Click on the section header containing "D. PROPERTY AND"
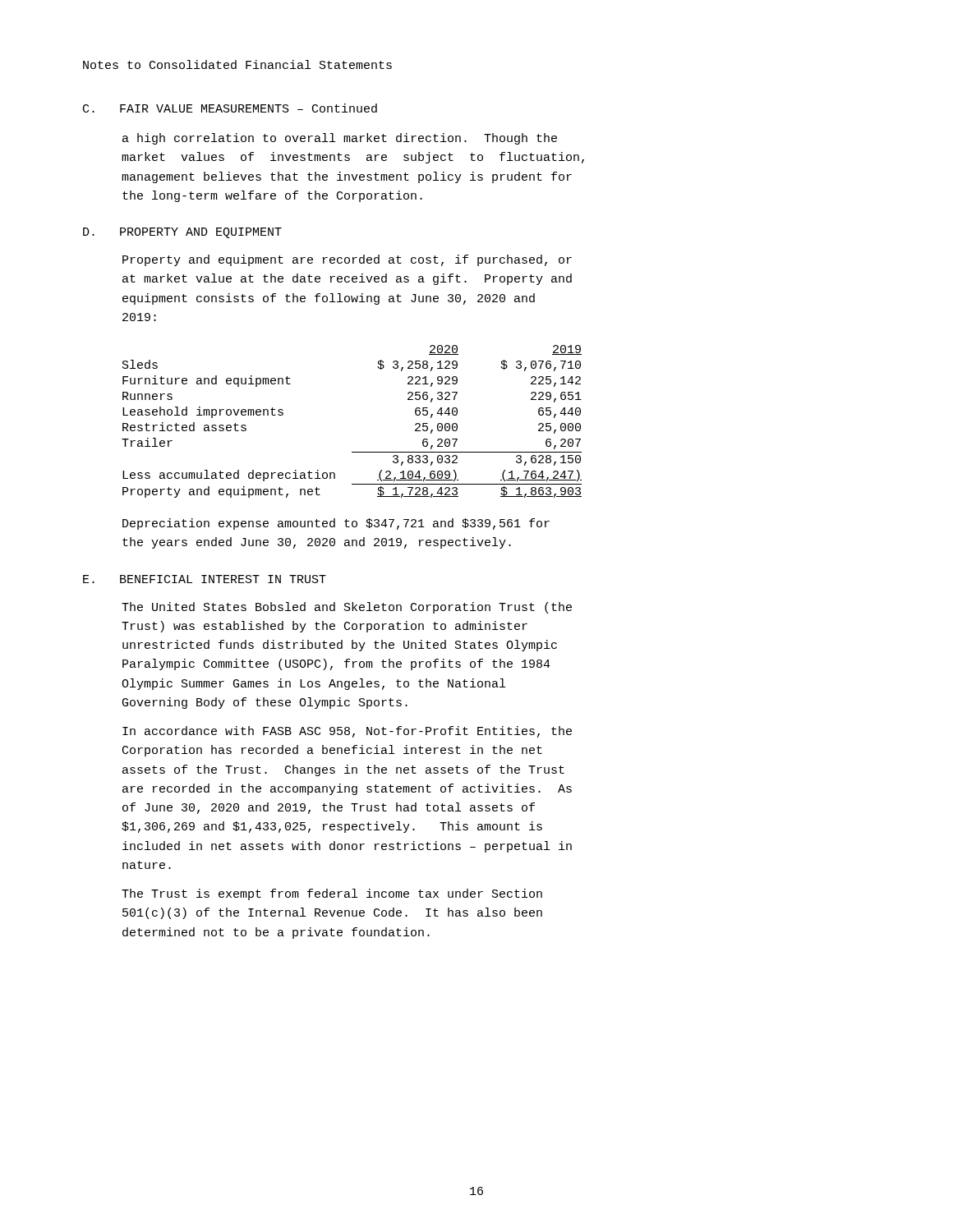The height and width of the screenshot is (1232, 953). tap(182, 233)
